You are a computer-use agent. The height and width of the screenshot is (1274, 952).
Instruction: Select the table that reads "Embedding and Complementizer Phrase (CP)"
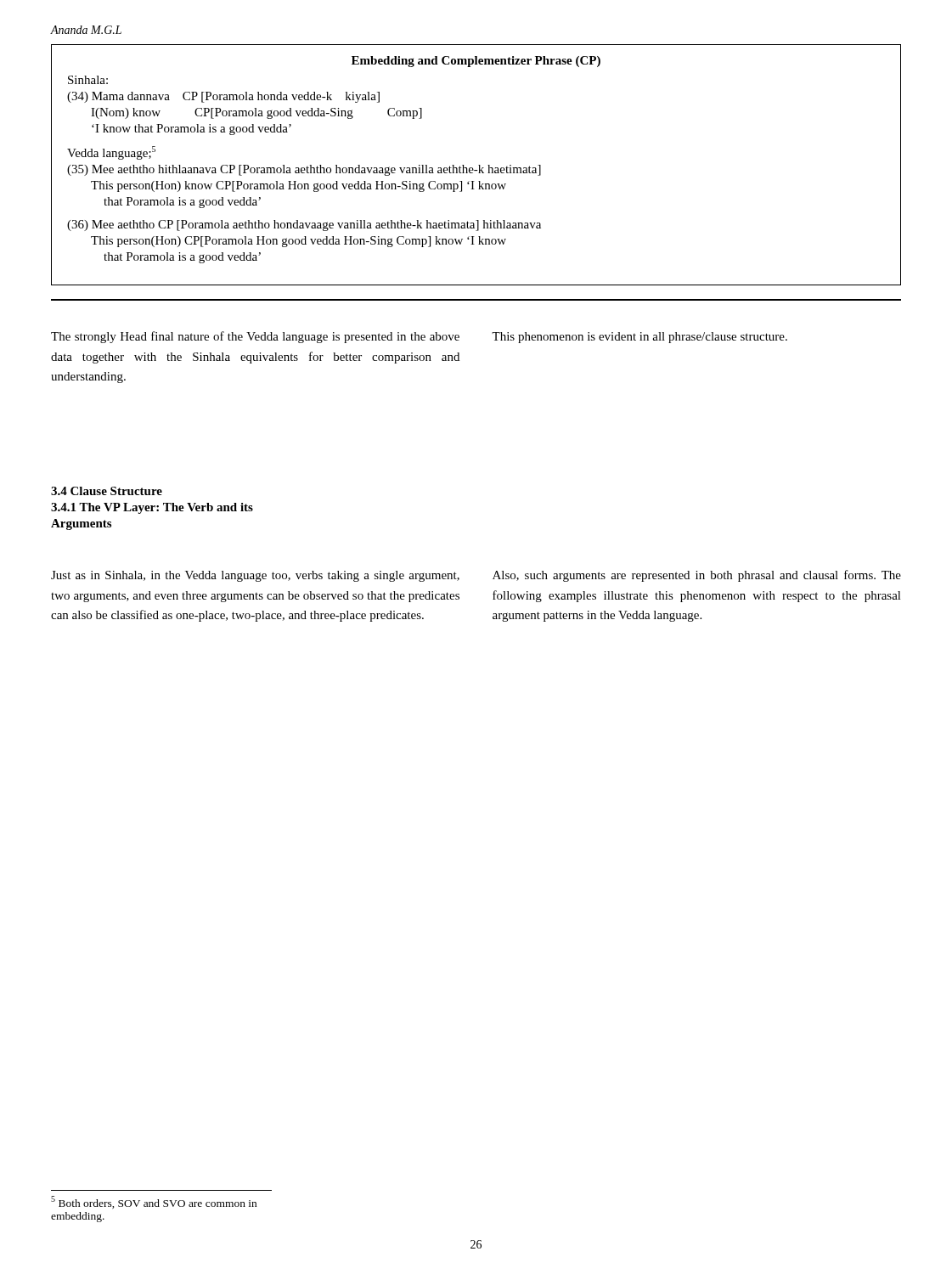[x=476, y=165]
